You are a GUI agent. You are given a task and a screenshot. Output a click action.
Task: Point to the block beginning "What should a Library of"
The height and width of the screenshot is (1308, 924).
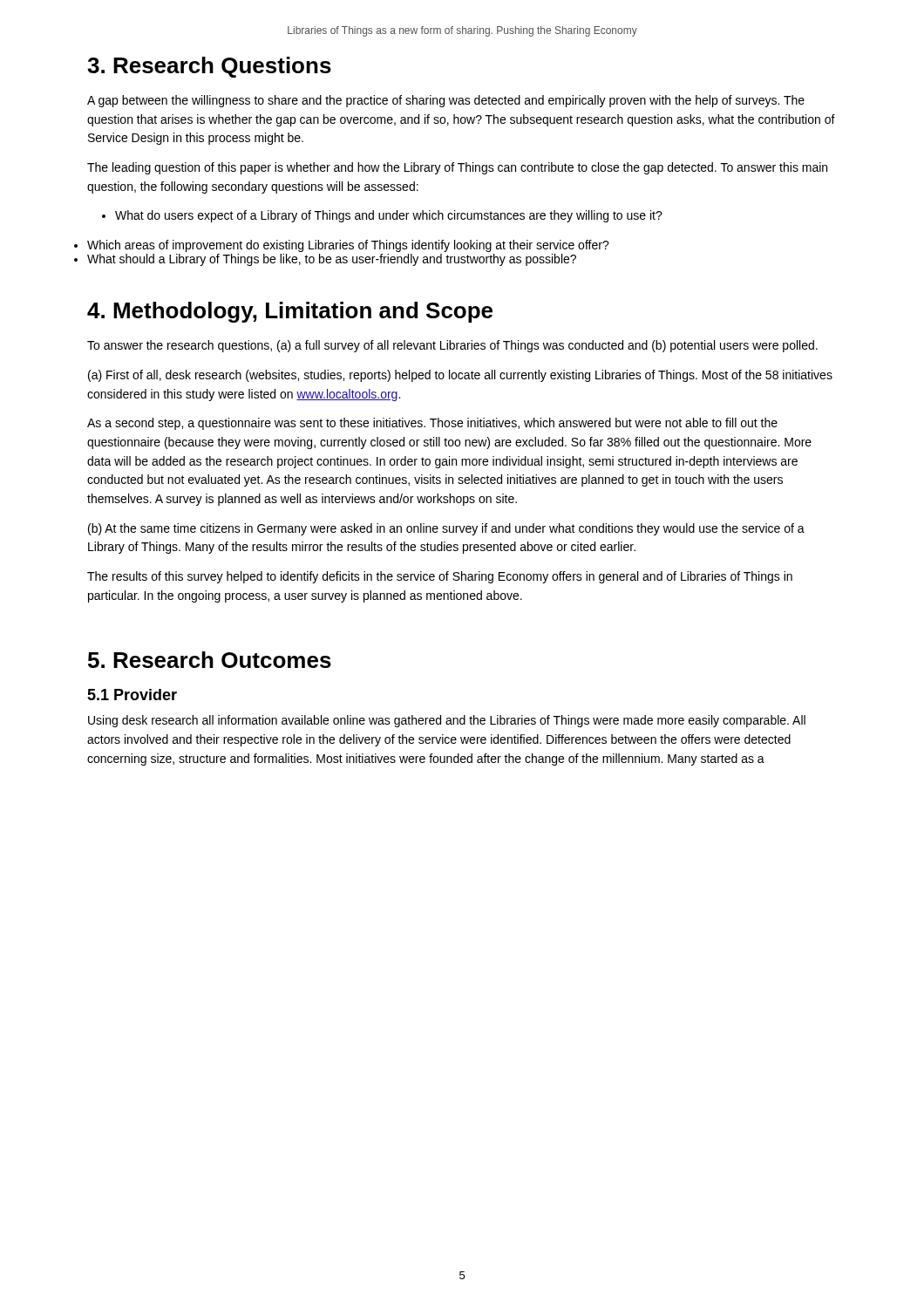coord(462,259)
